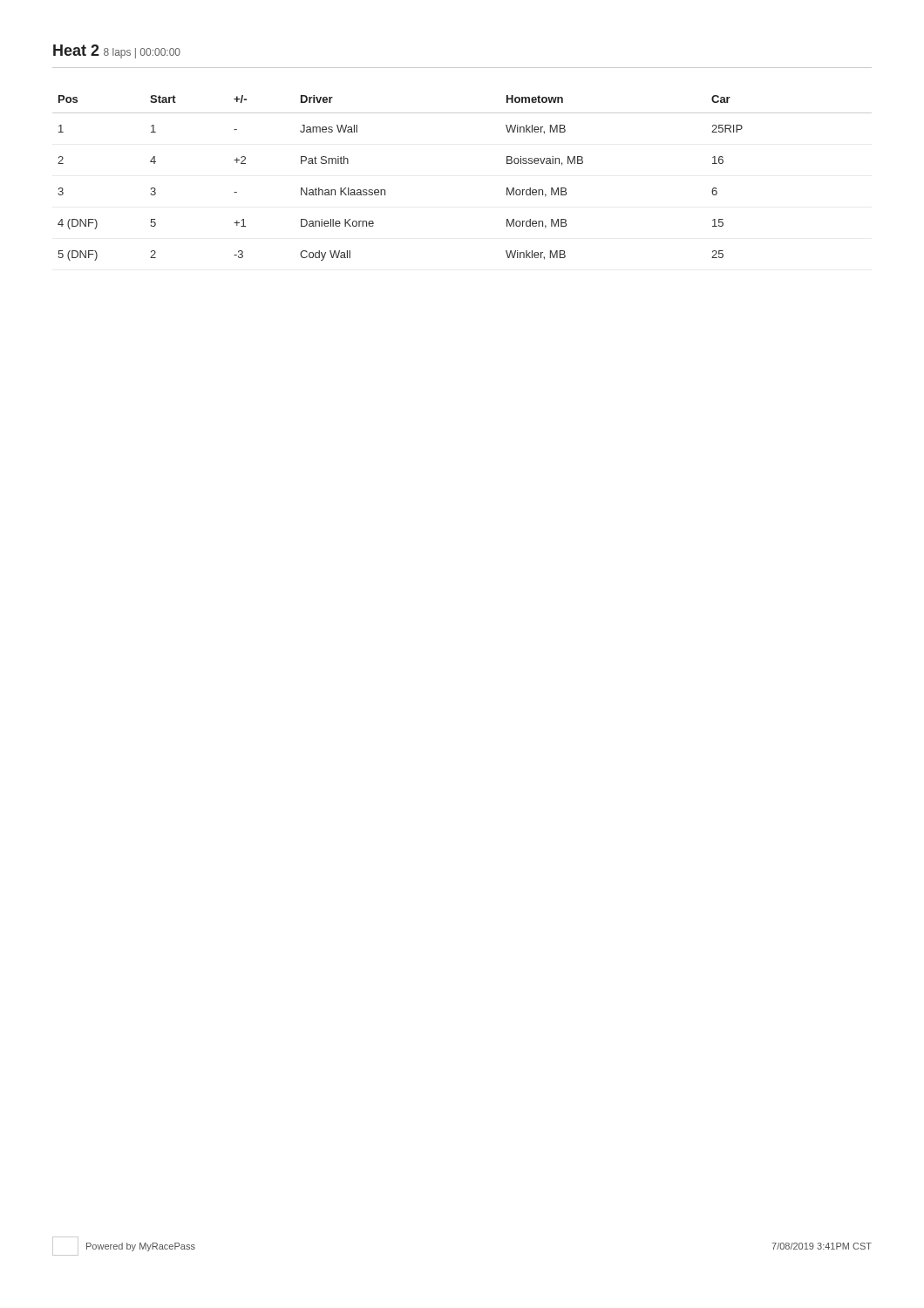
Task: Click on the table containing "Winkler, MB"
Action: [x=462, y=178]
